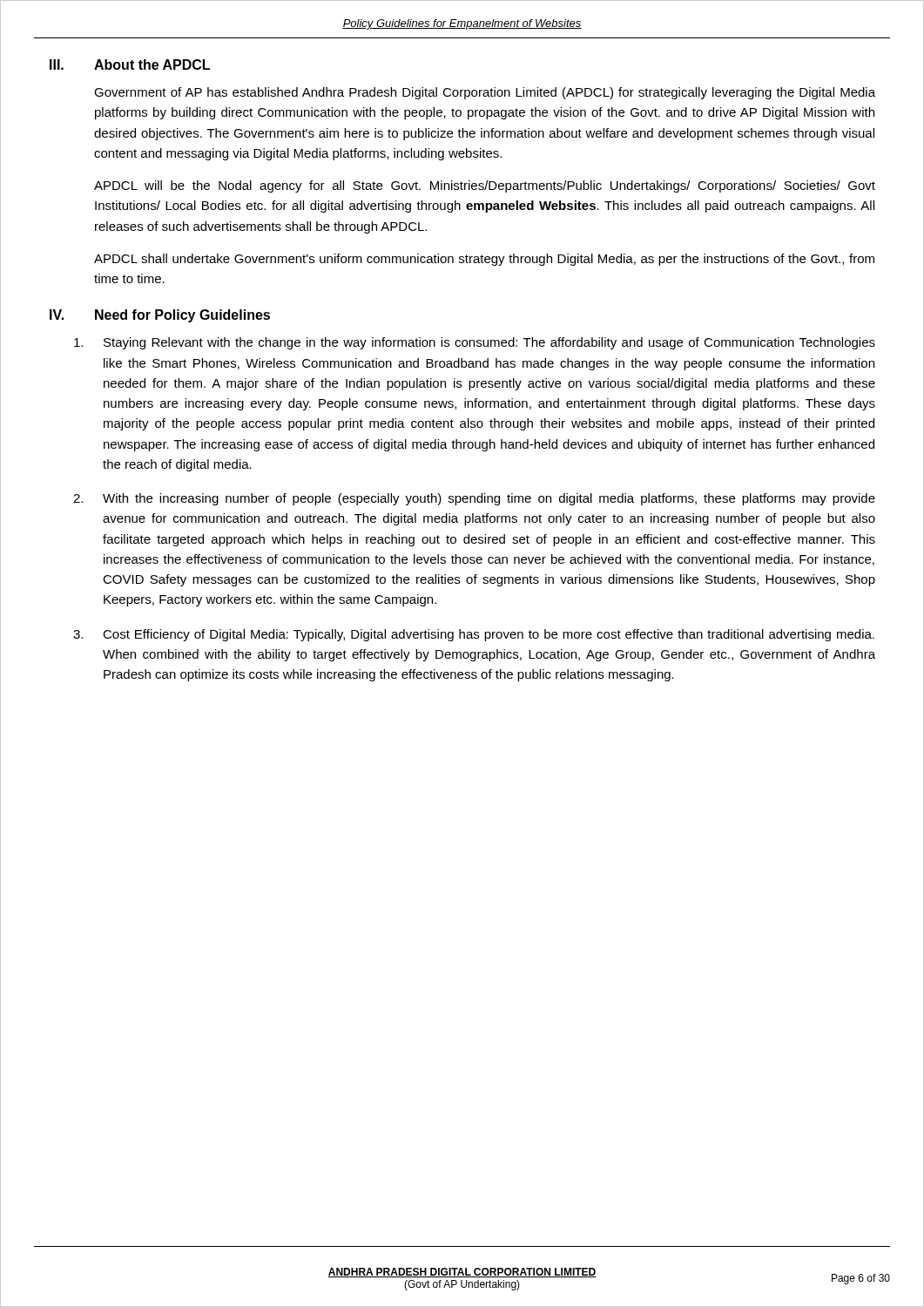Click on the passage starting "2. With the increasing number of"

click(474, 549)
